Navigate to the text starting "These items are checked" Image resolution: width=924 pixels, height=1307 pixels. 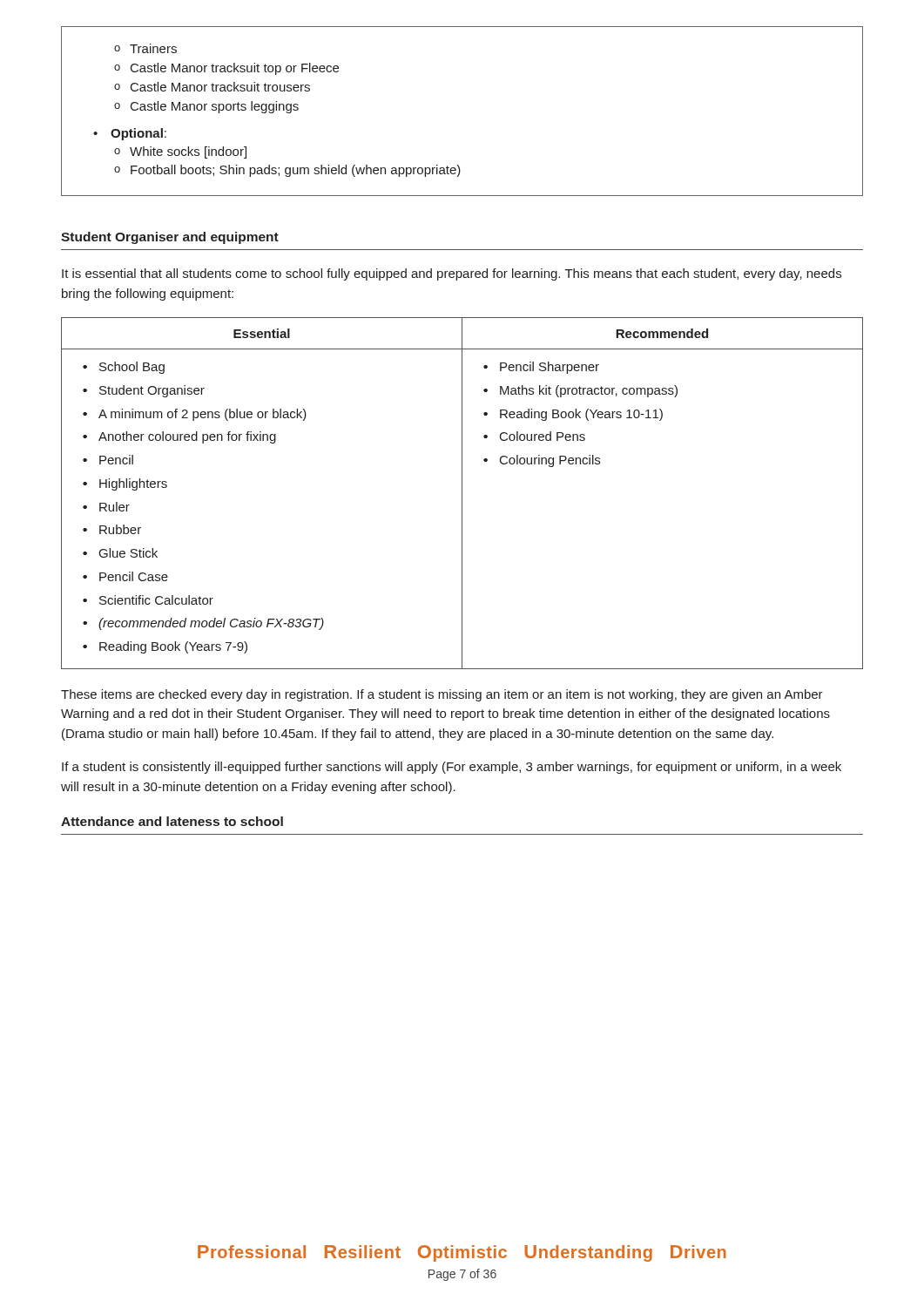pyautogui.click(x=445, y=713)
